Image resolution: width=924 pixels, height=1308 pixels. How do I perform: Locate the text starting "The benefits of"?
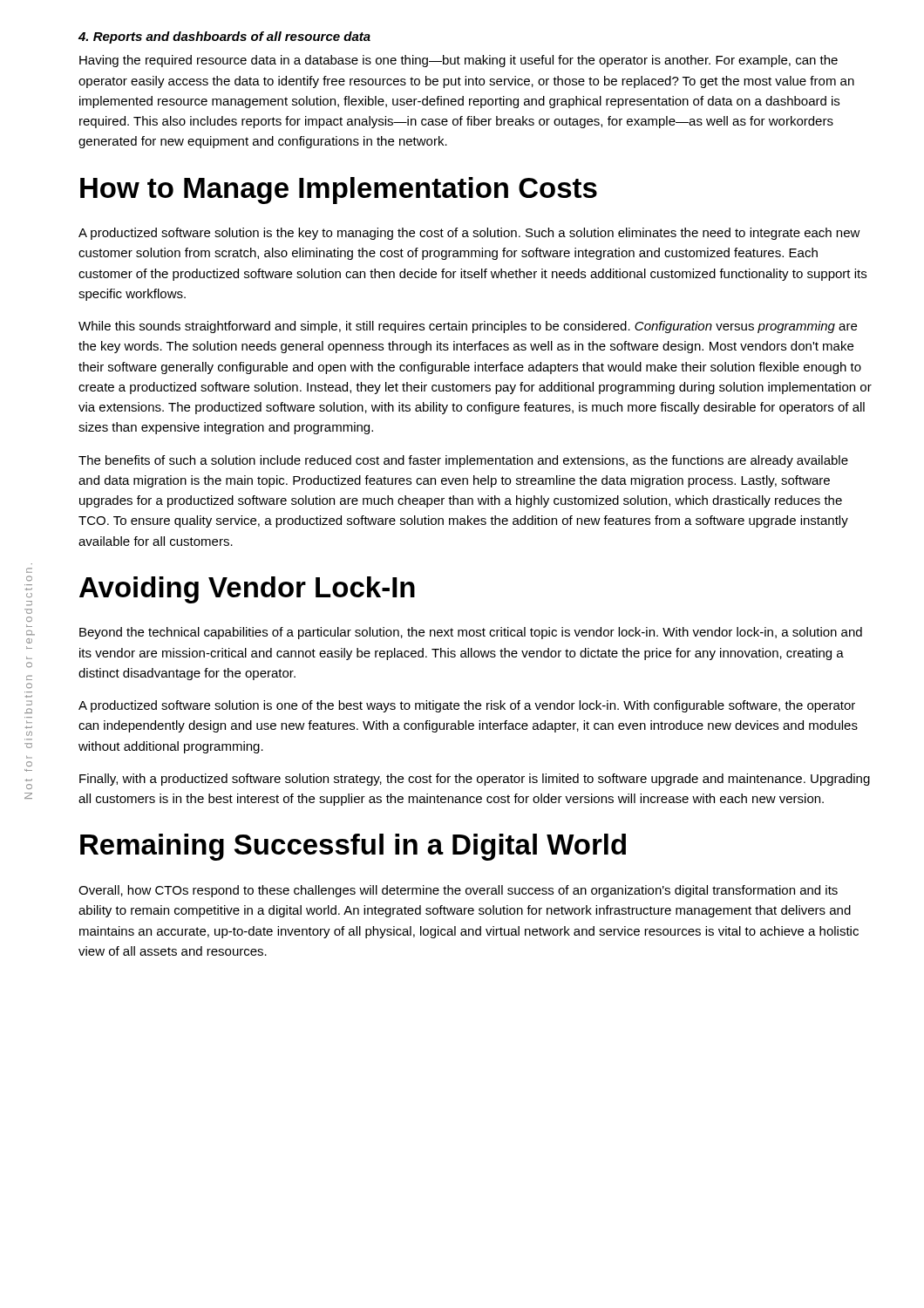[463, 500]
